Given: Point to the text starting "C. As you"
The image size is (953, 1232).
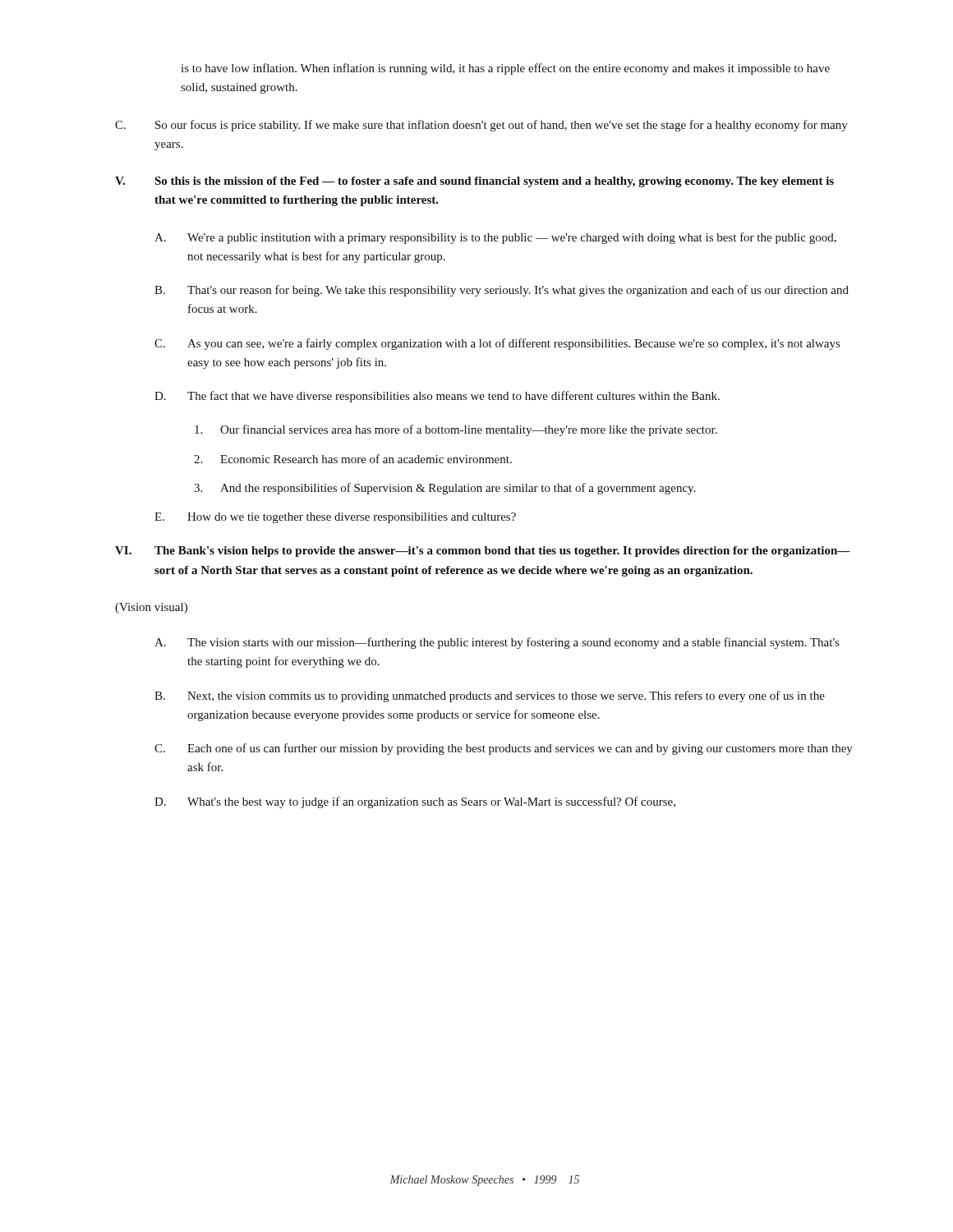Looking at the screenshot, I should [x=504, y=353].
